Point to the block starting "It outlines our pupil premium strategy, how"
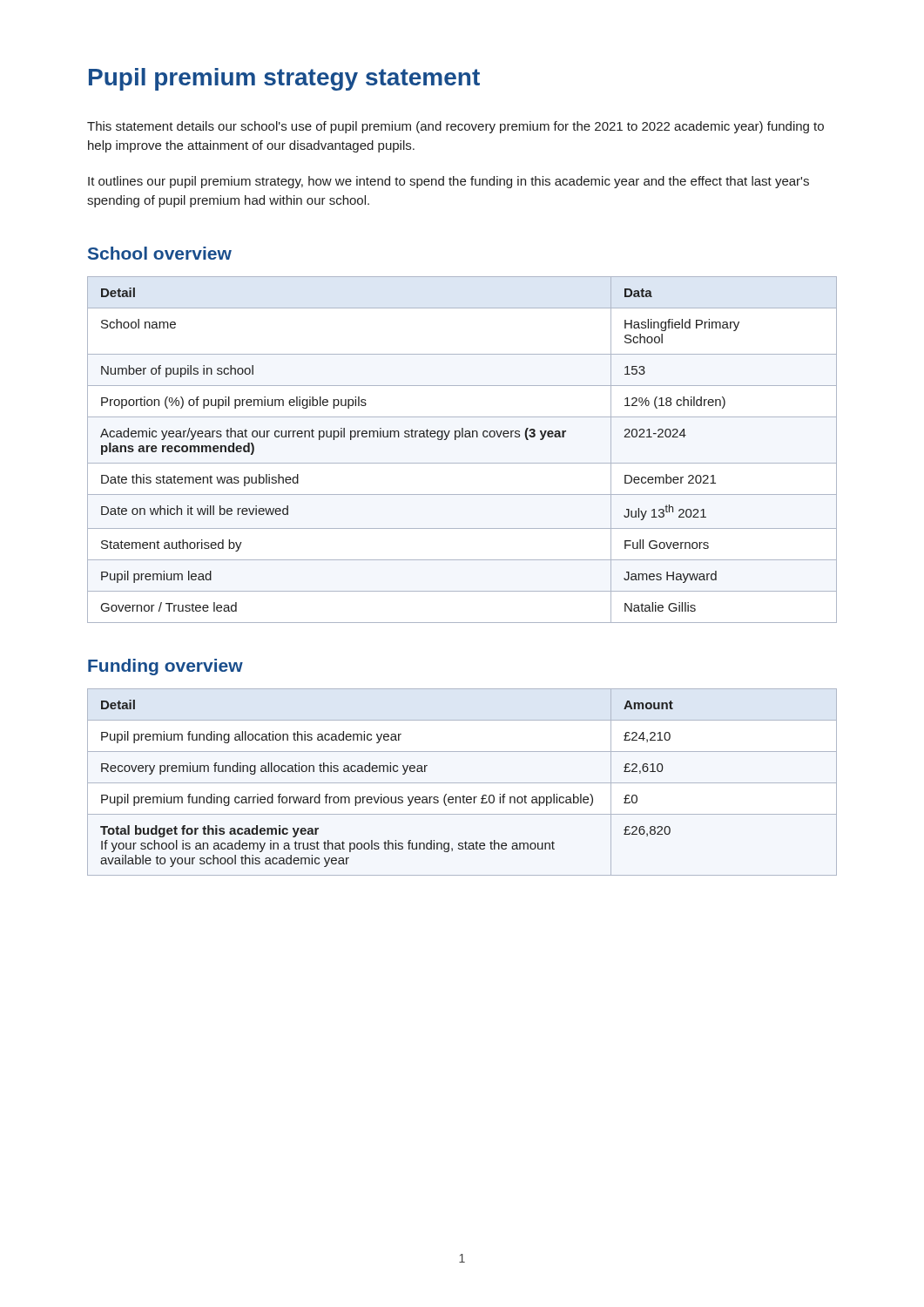The width and height of the screenshot is (924, 1307). 462,191
